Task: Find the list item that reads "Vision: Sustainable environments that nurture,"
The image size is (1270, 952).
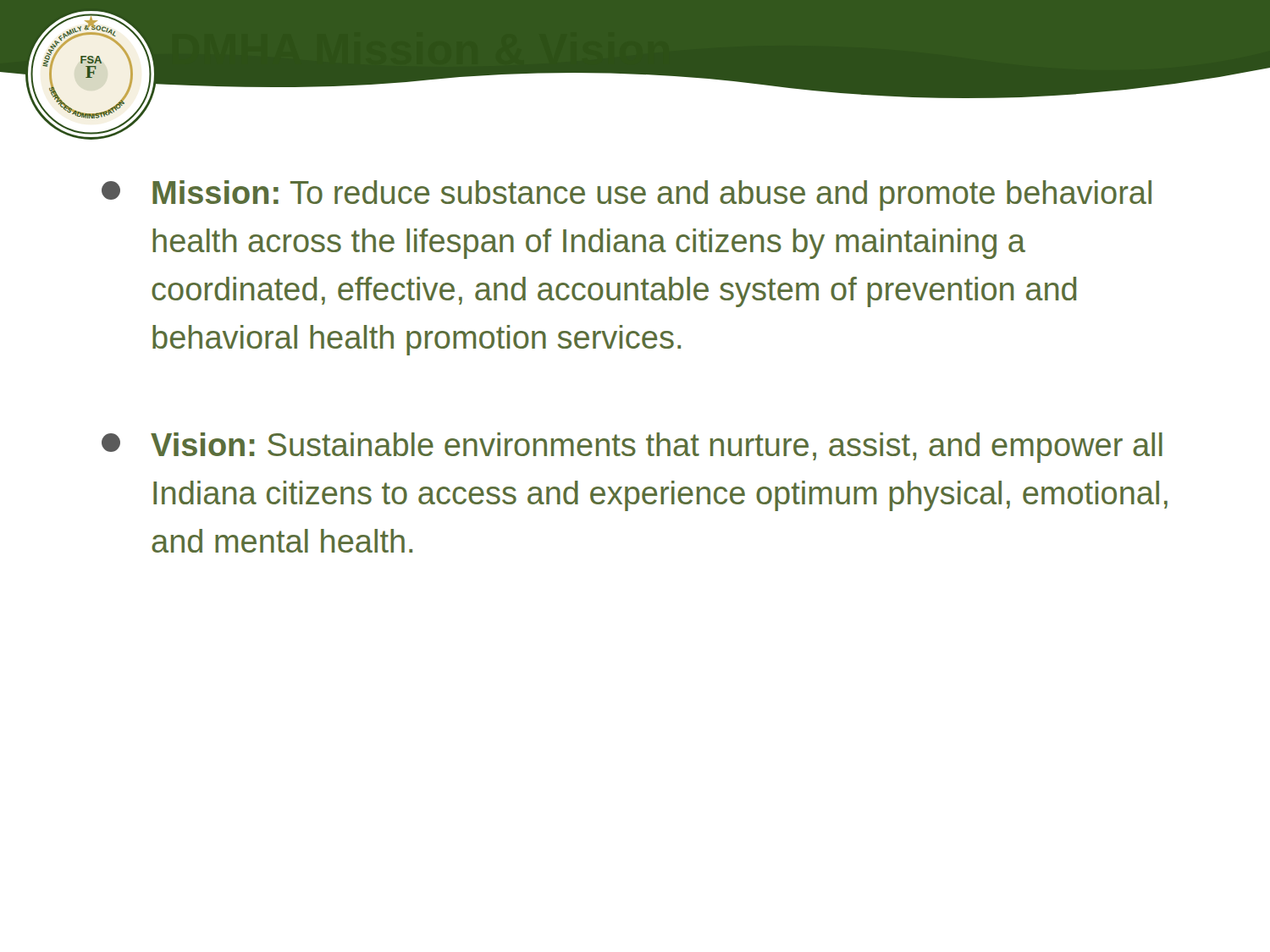Action: pos(652,494)
